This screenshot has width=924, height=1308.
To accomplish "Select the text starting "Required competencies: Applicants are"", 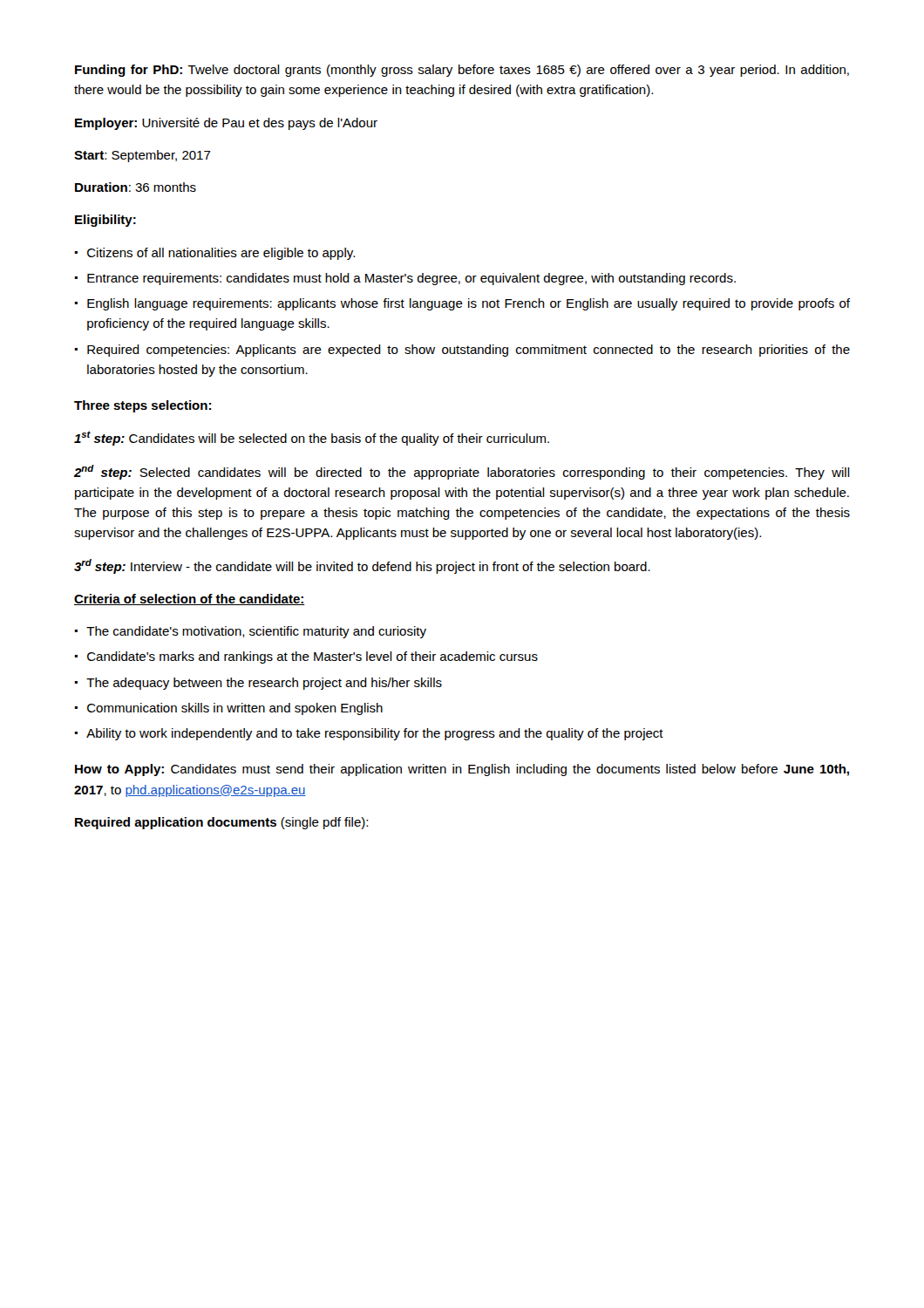I will tap(468, 359).
